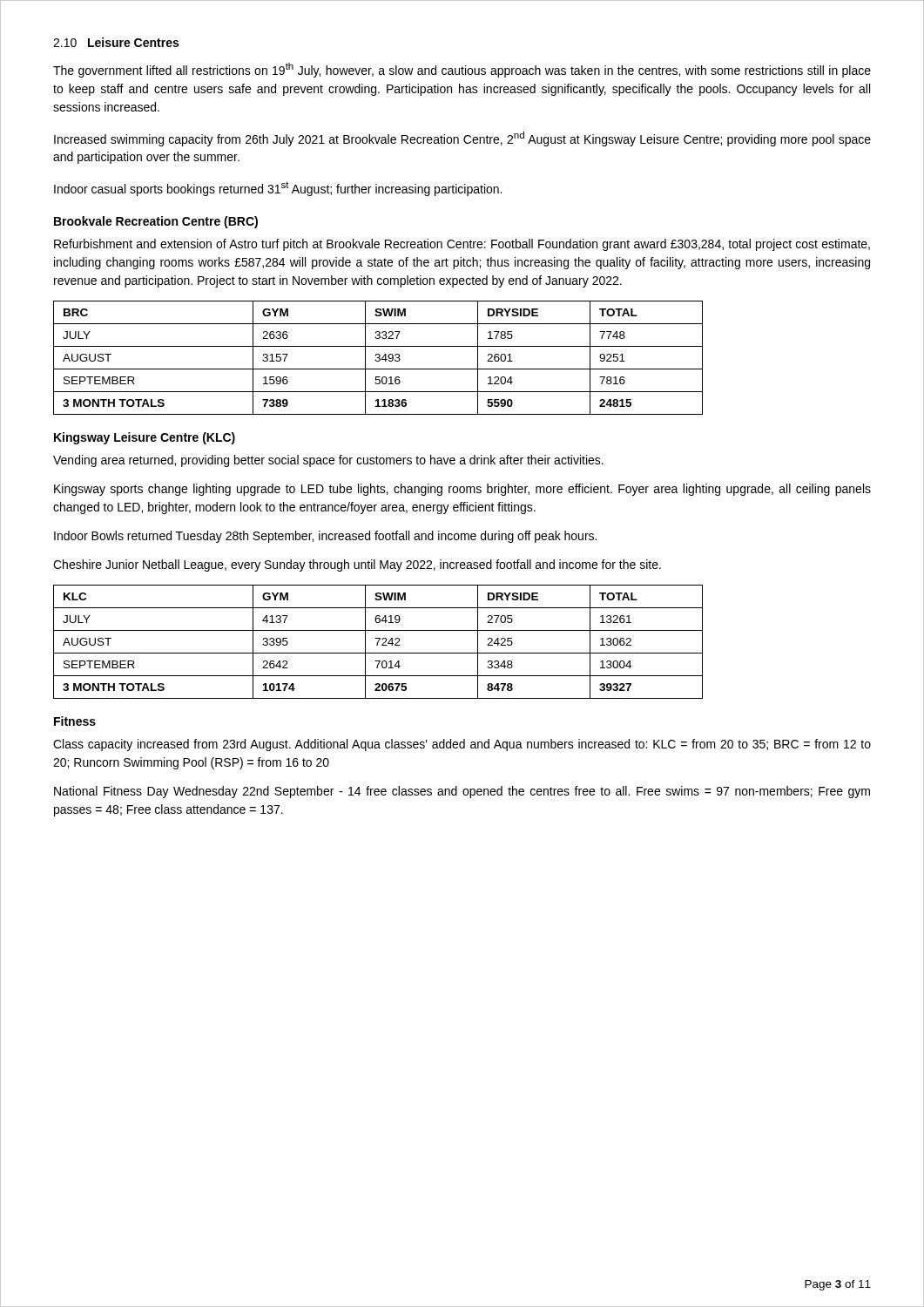Point to the text block starting "National Fitness Day Wednesday 22nd"
The image size is (924, 1307).
[x=462, y=801]
